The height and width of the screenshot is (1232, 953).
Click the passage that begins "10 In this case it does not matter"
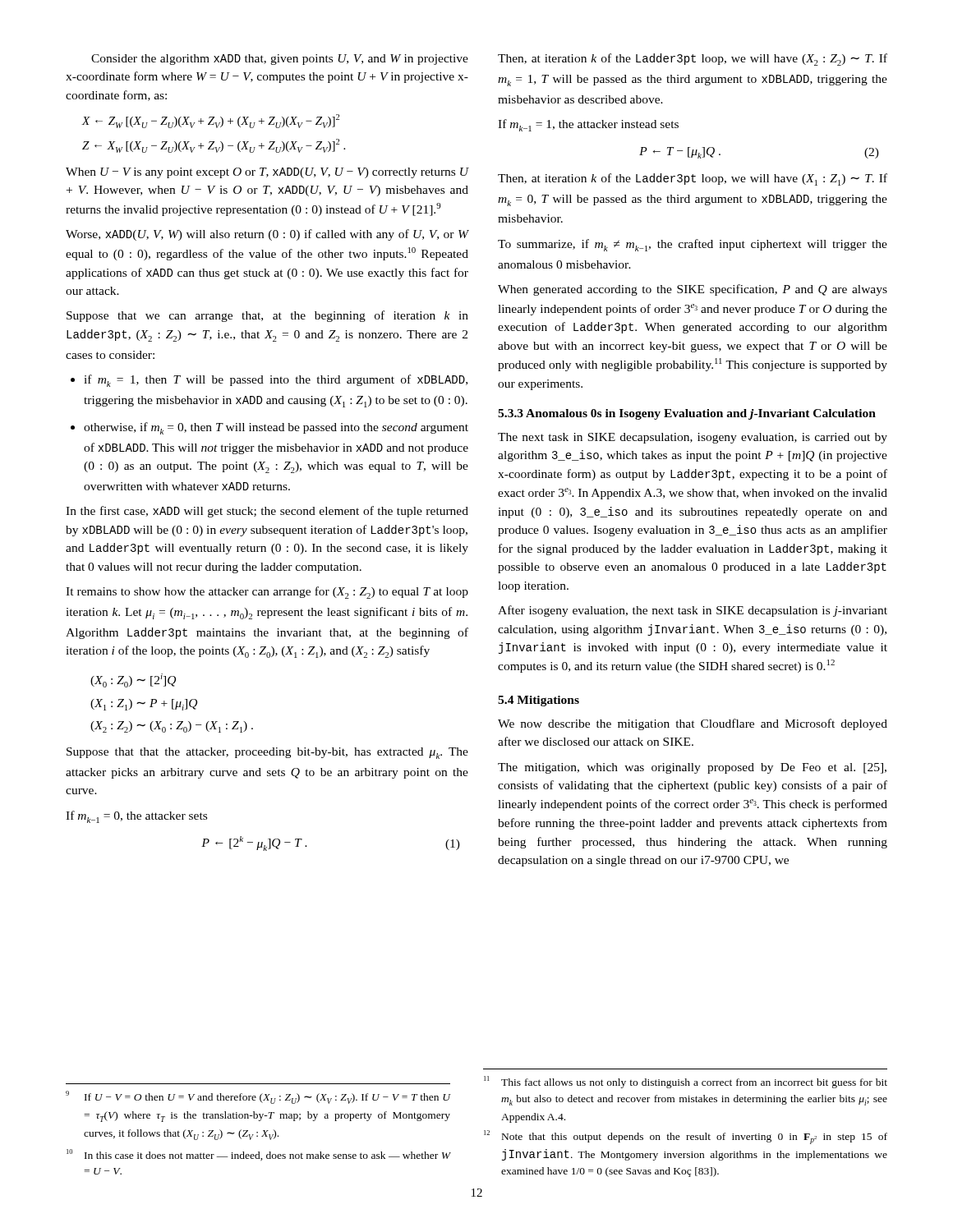click(258, 1163)
